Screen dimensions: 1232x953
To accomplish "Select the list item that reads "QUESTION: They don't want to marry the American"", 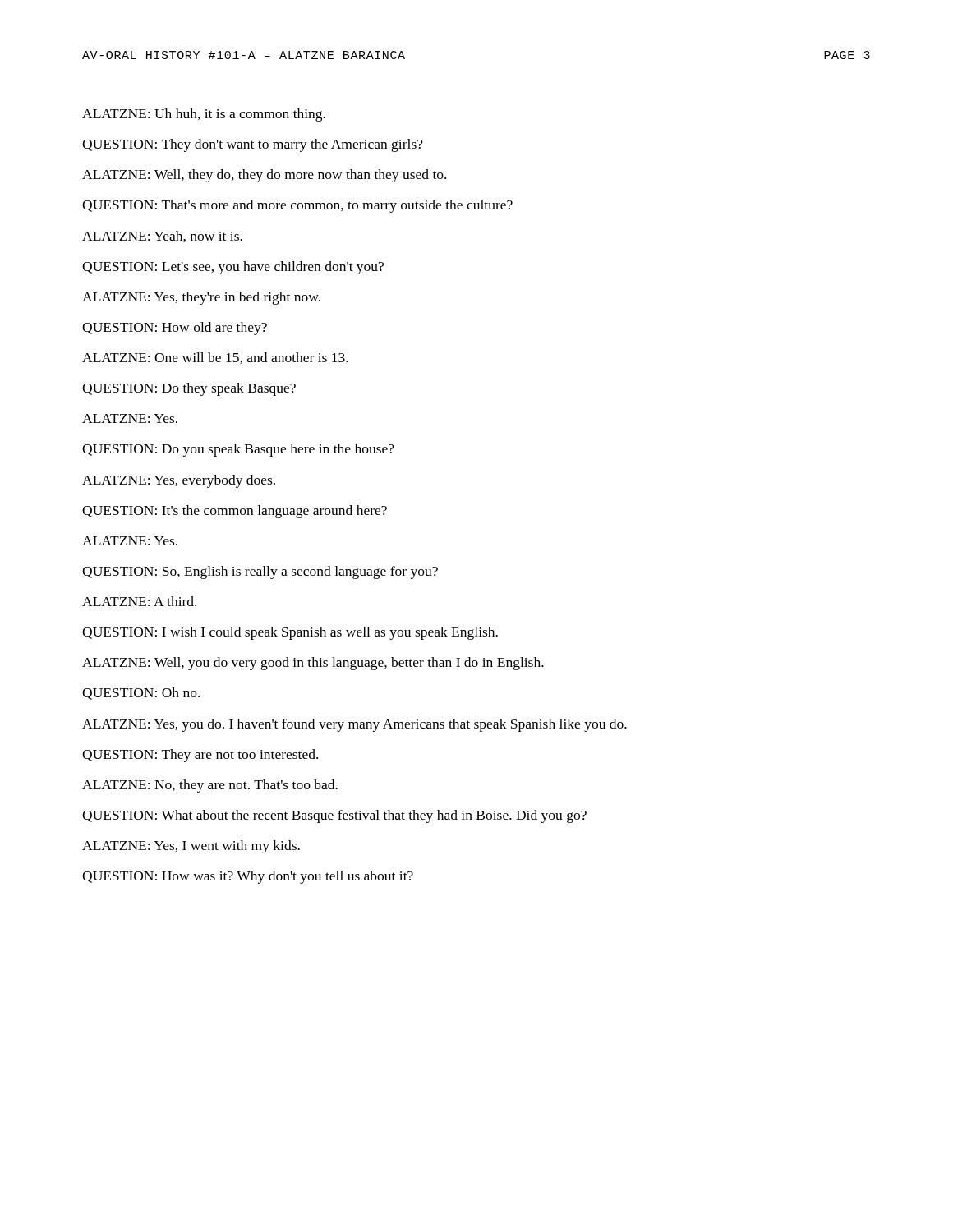I will click(253, 144).
